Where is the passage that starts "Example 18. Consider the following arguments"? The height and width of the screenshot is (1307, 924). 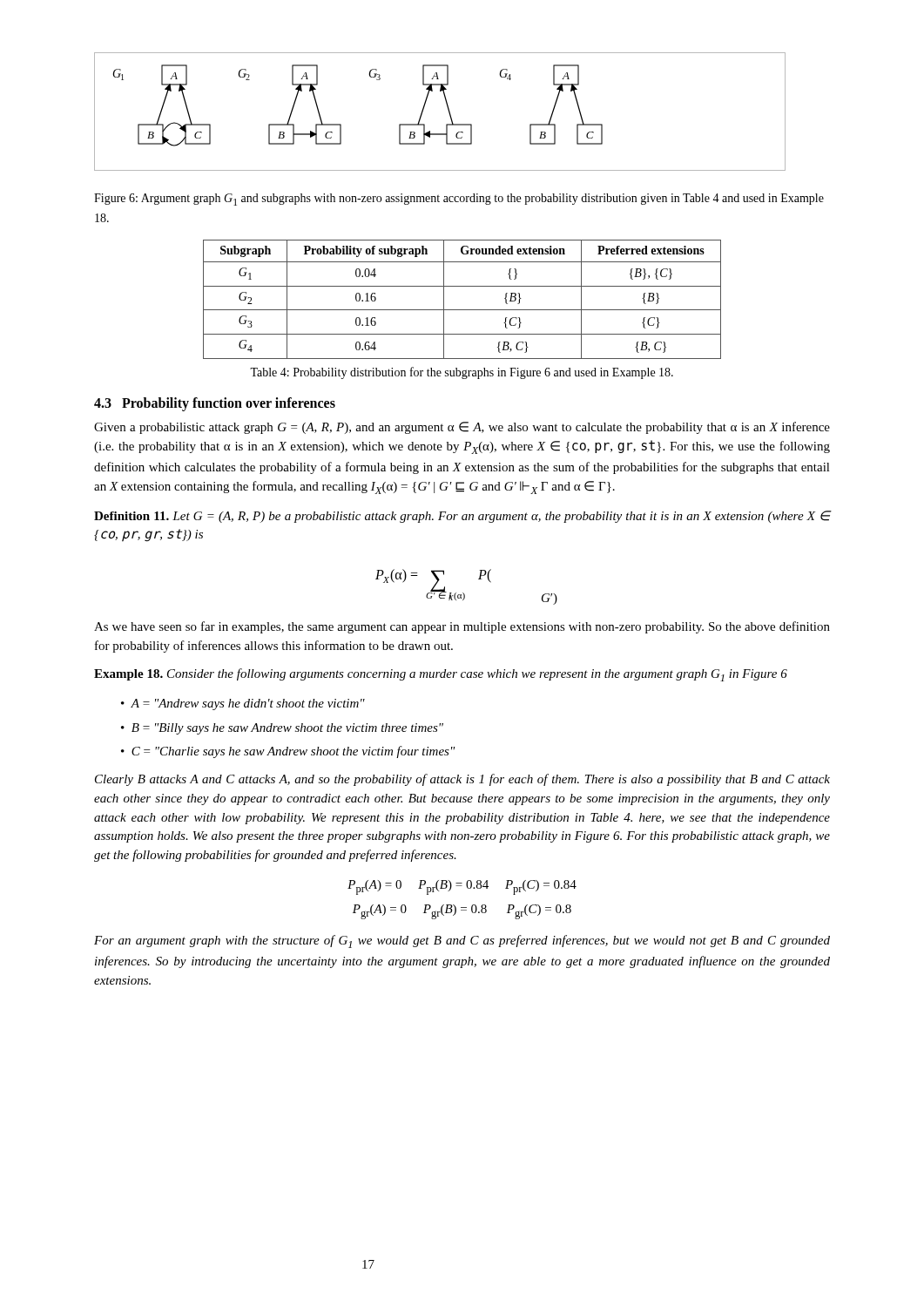[x=441, y=675]
